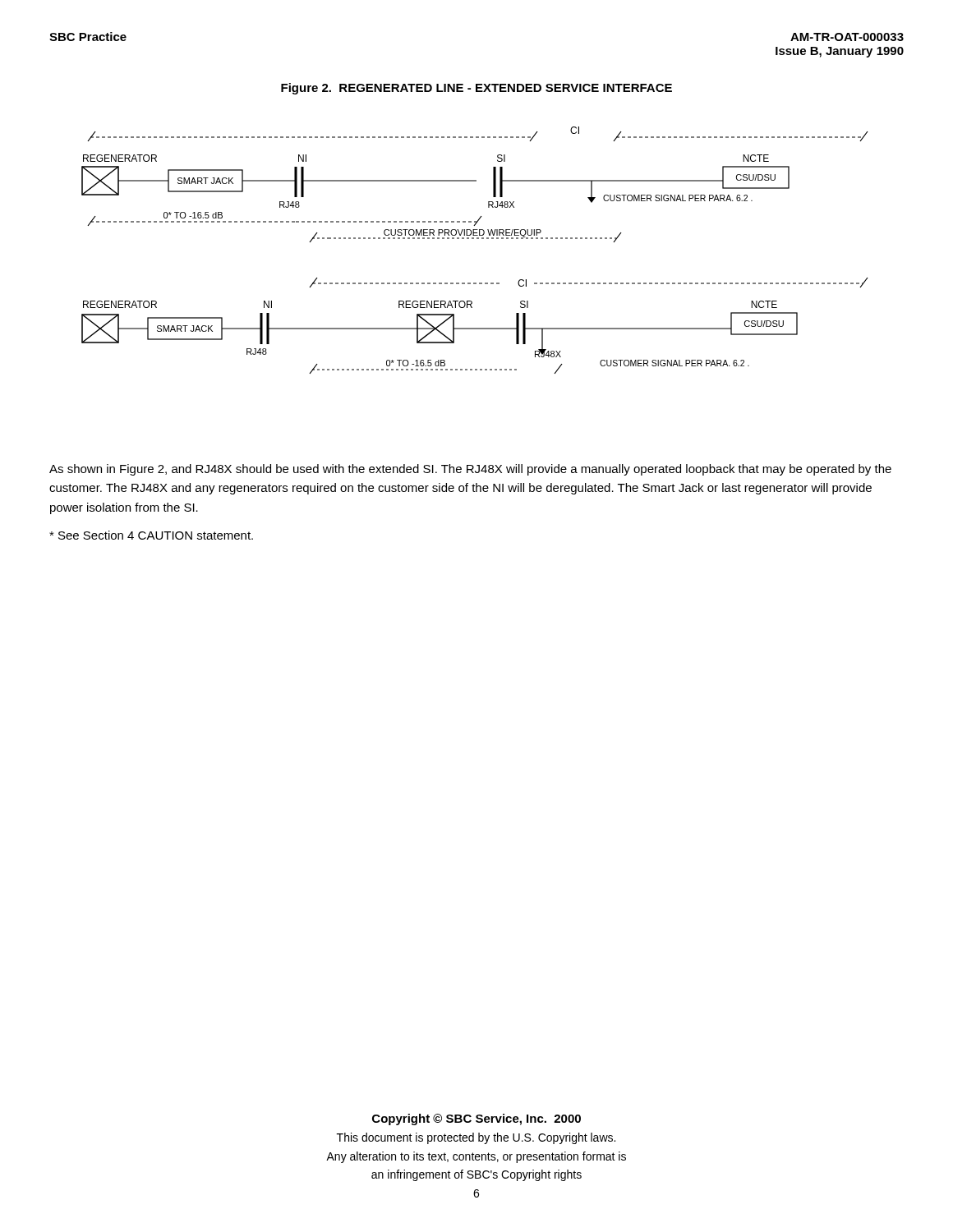Click on the text block starting "As shown in Figure 2, and"
This screenshot has height=1232, width=953.
pos(470,488)
